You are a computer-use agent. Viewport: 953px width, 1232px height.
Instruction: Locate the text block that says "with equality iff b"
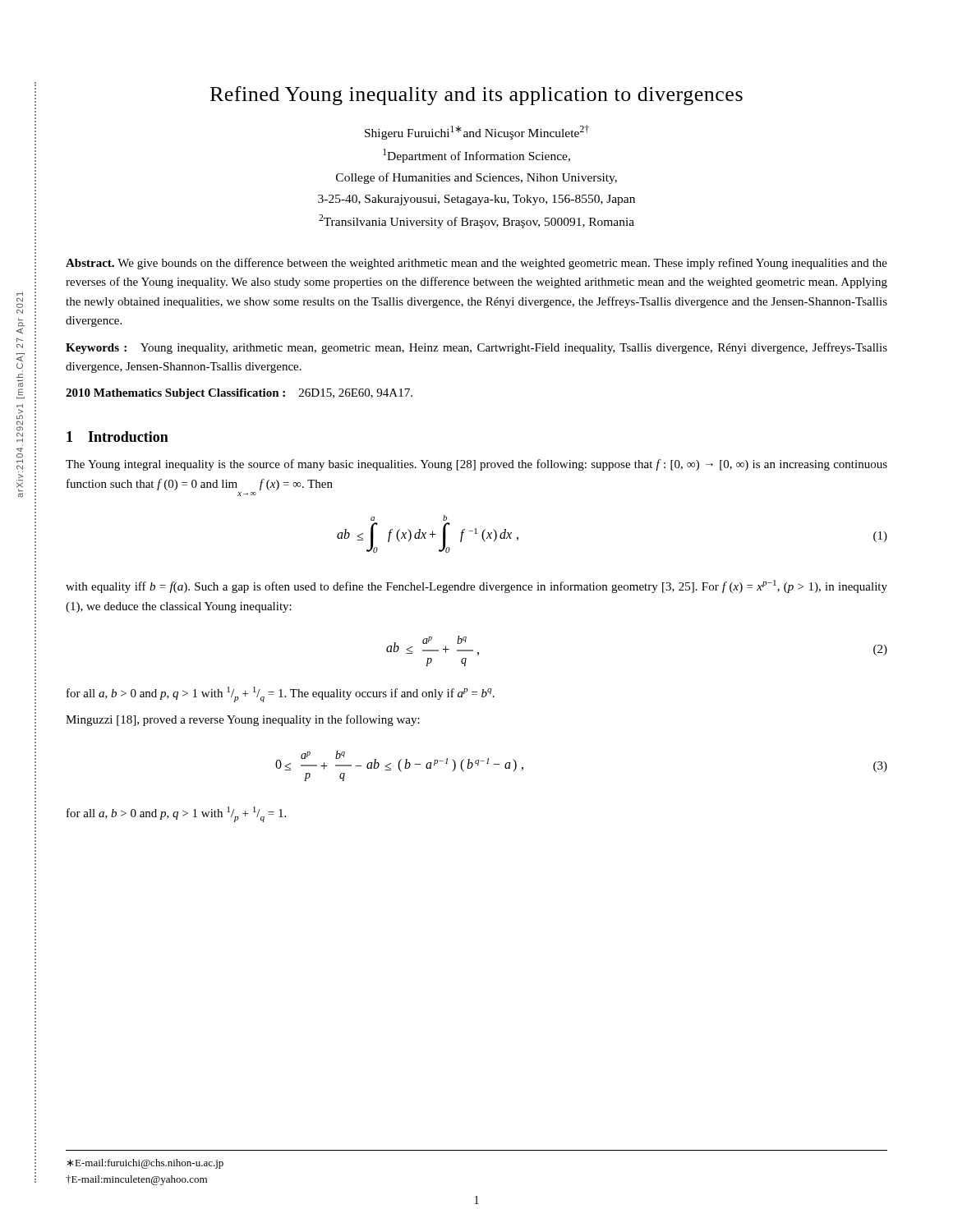coord(476,595)
